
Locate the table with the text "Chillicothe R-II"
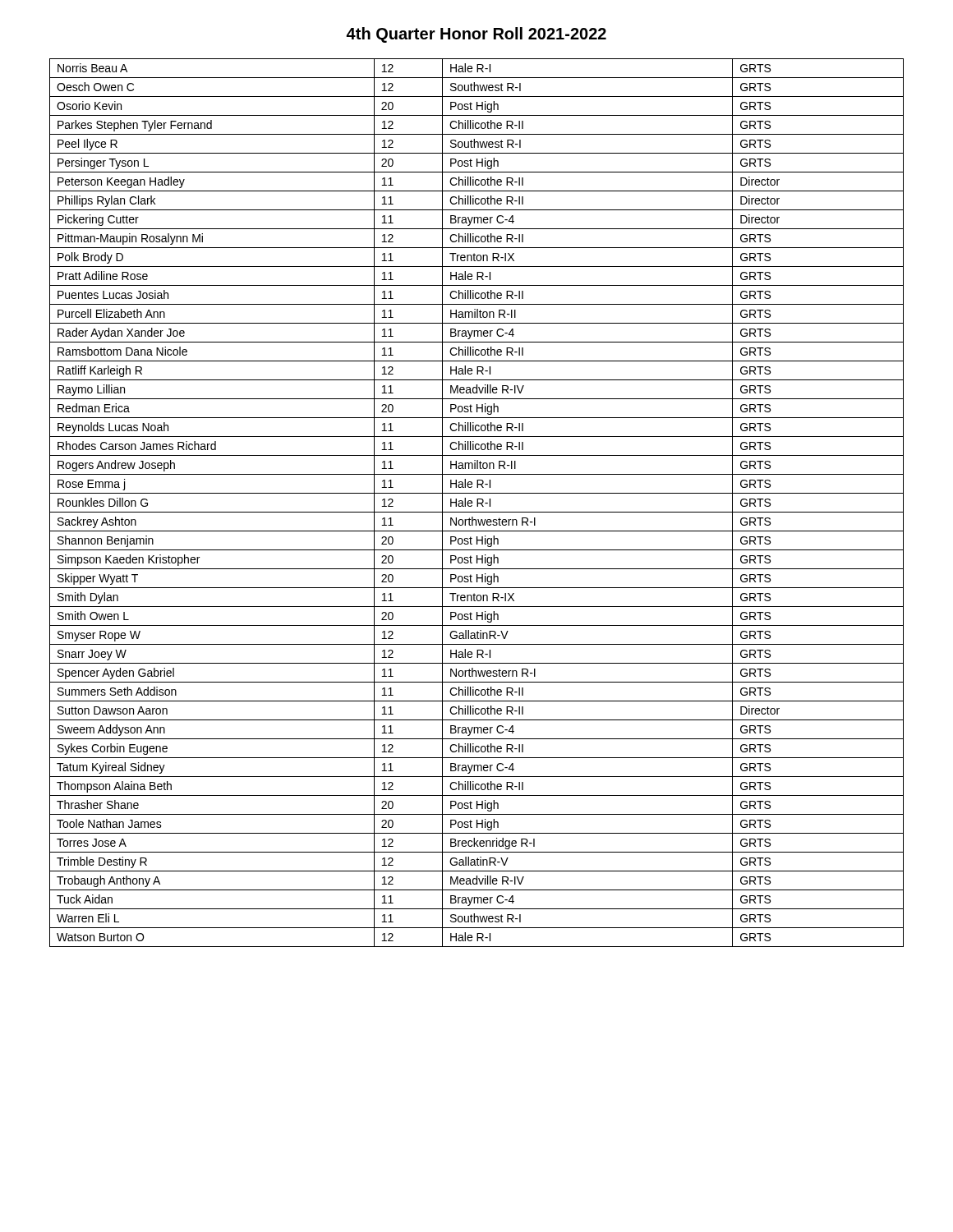(476, 503)
